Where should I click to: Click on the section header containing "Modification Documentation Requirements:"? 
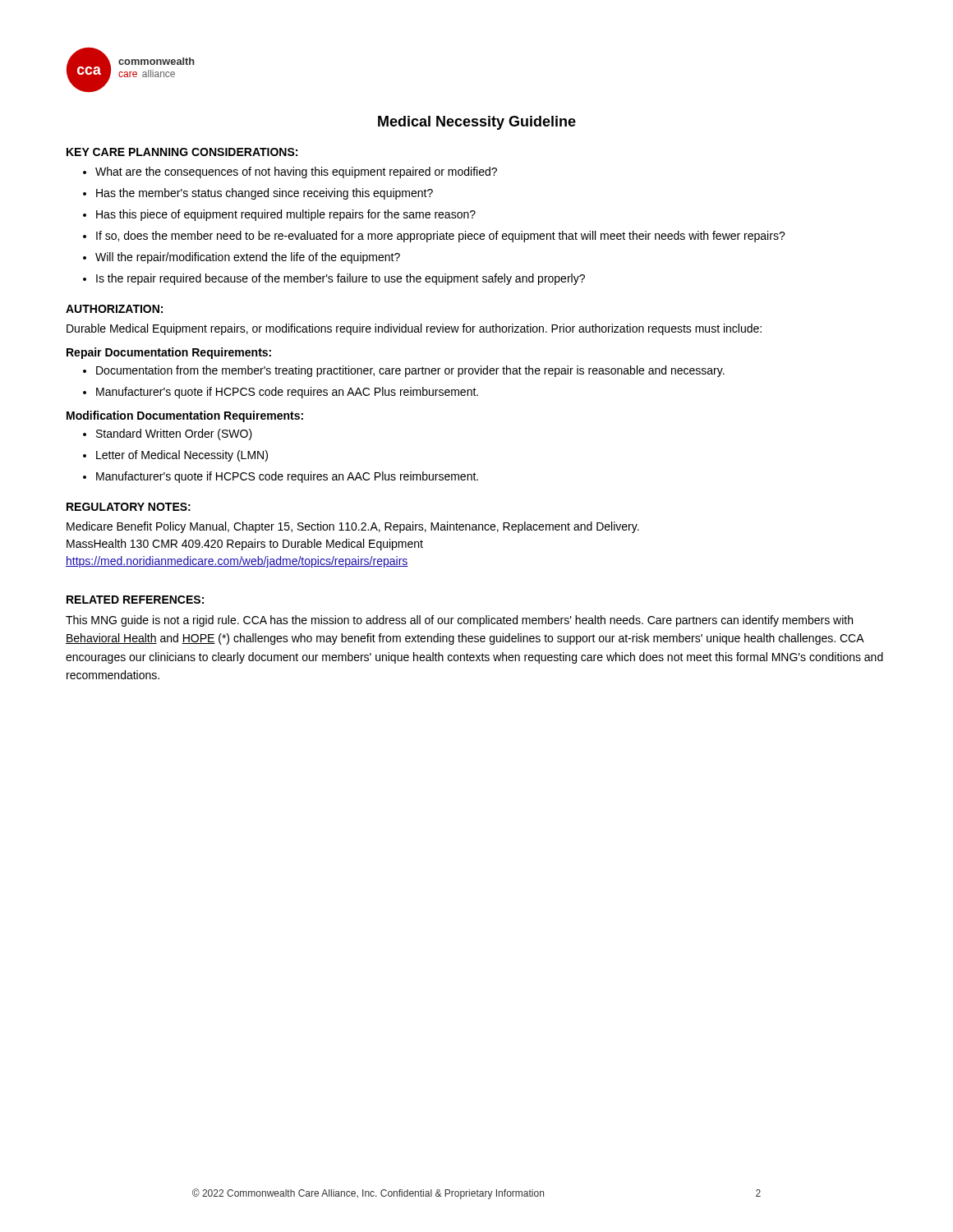(185, 416)
